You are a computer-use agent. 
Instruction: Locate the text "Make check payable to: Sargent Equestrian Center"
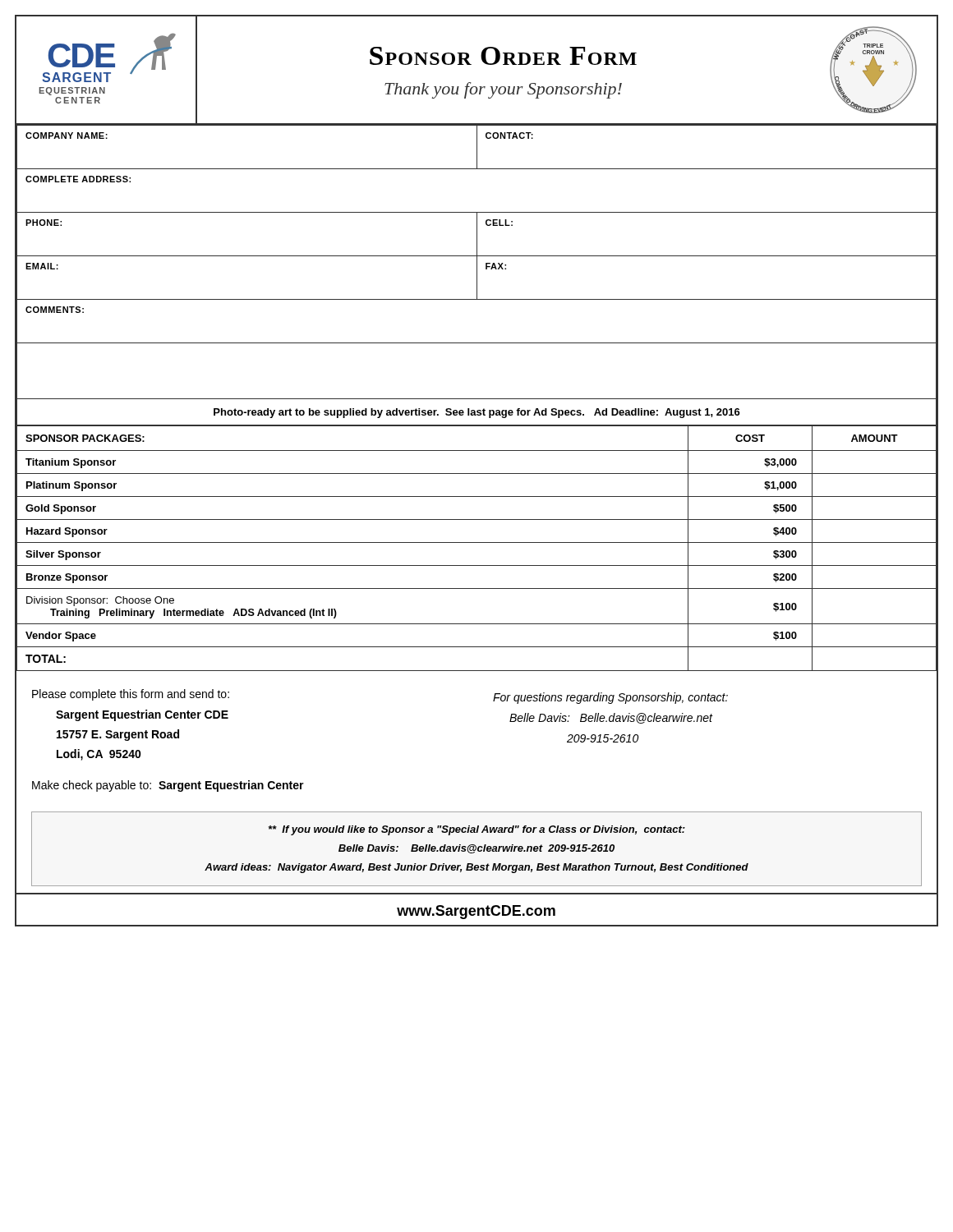click(x=167, y=786)
